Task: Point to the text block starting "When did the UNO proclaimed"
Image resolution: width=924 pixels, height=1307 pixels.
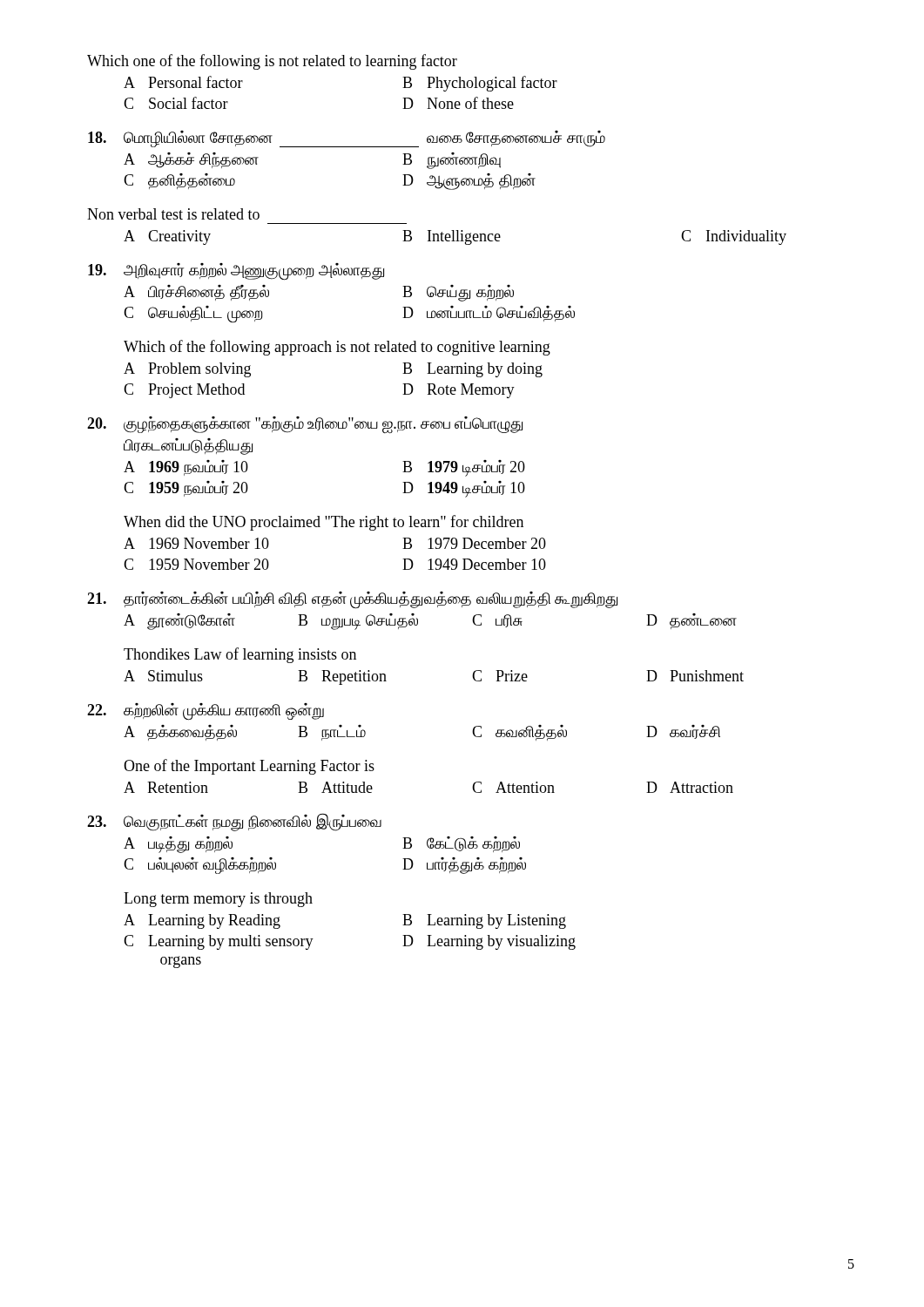Action: [x=489, y=544]
